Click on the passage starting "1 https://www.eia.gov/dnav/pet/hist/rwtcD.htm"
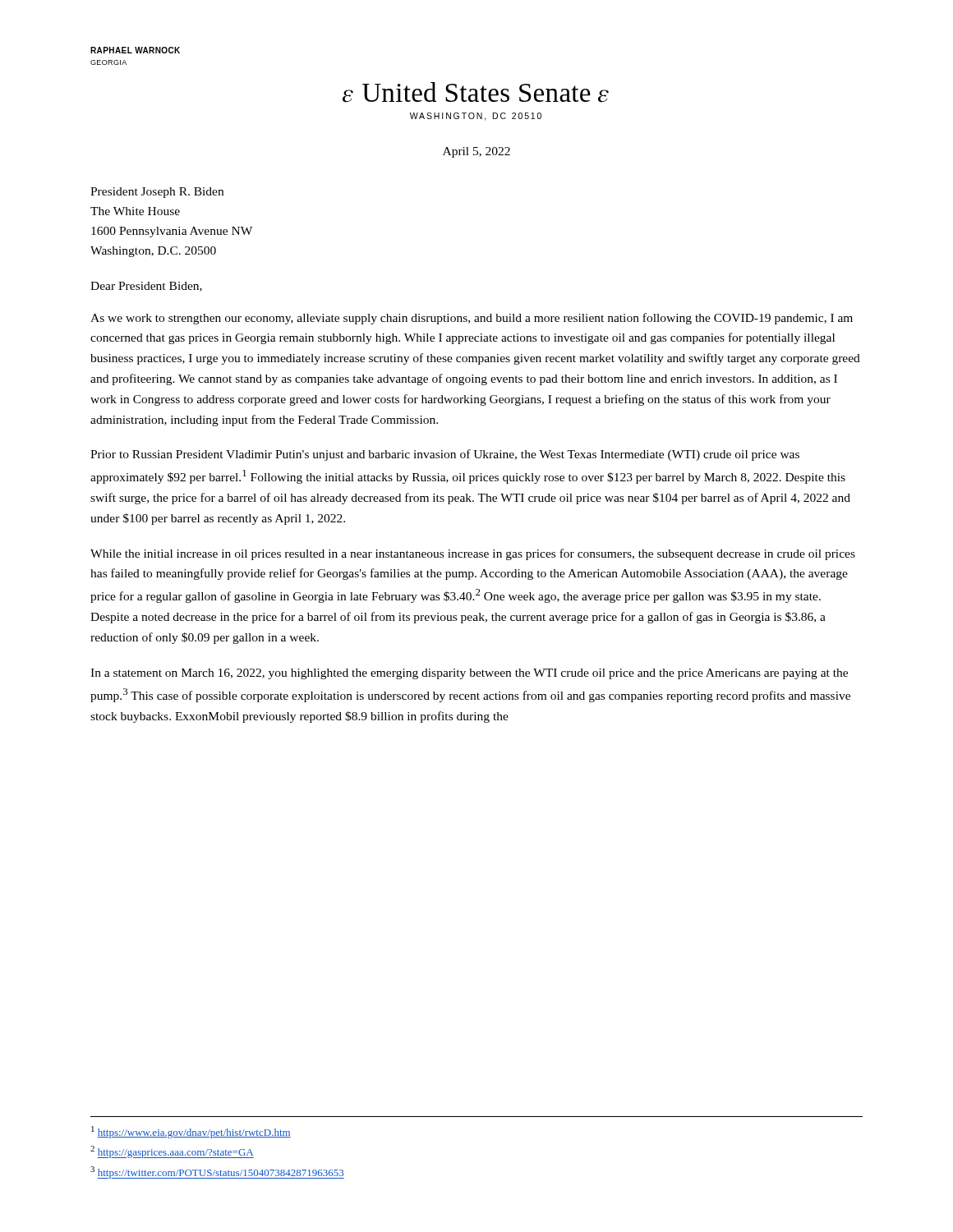Image resolution: width=953 pixels, height=1232 pixels. tap(190, 1131)
